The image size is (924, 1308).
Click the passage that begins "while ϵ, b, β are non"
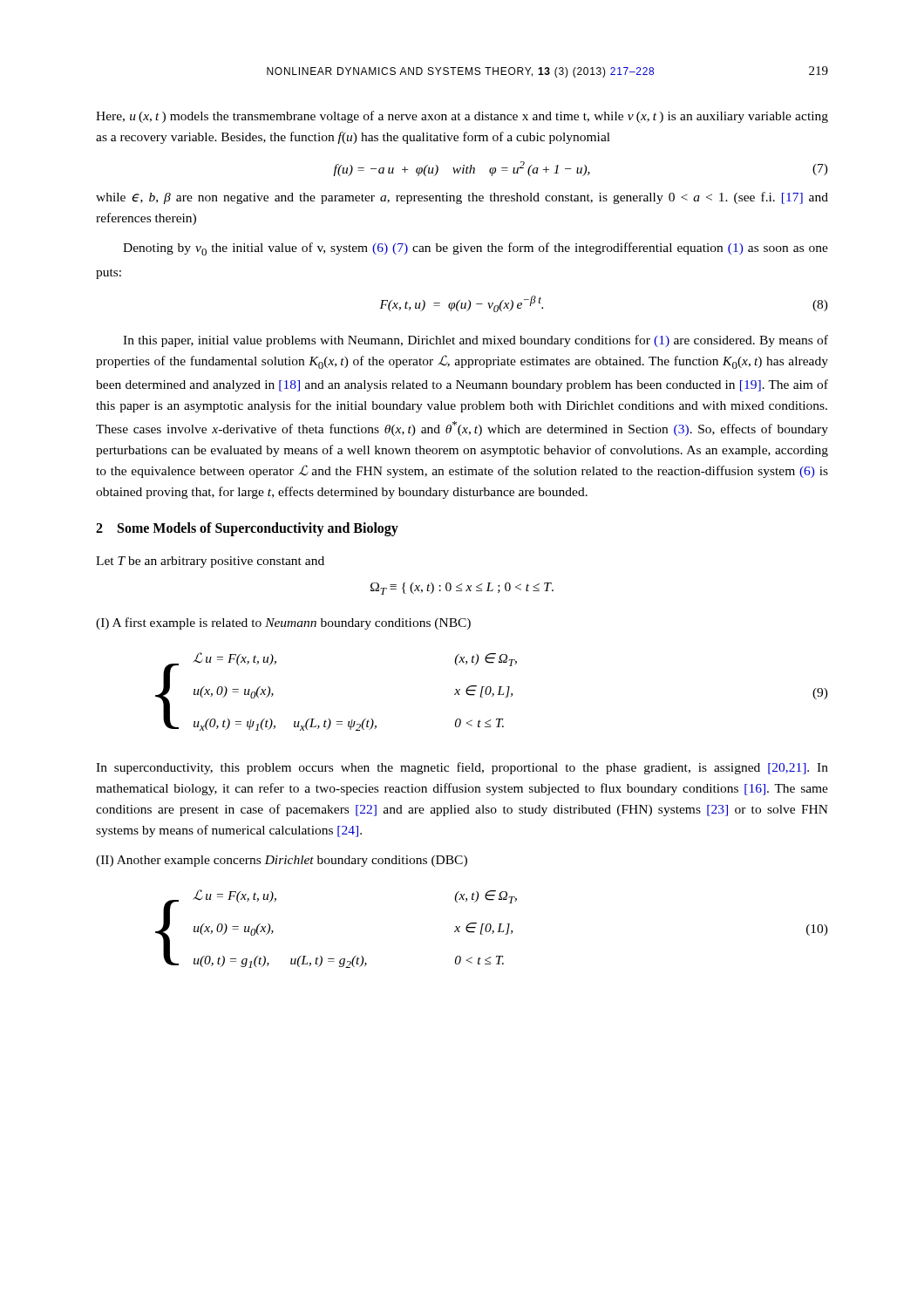pos(462,235)
